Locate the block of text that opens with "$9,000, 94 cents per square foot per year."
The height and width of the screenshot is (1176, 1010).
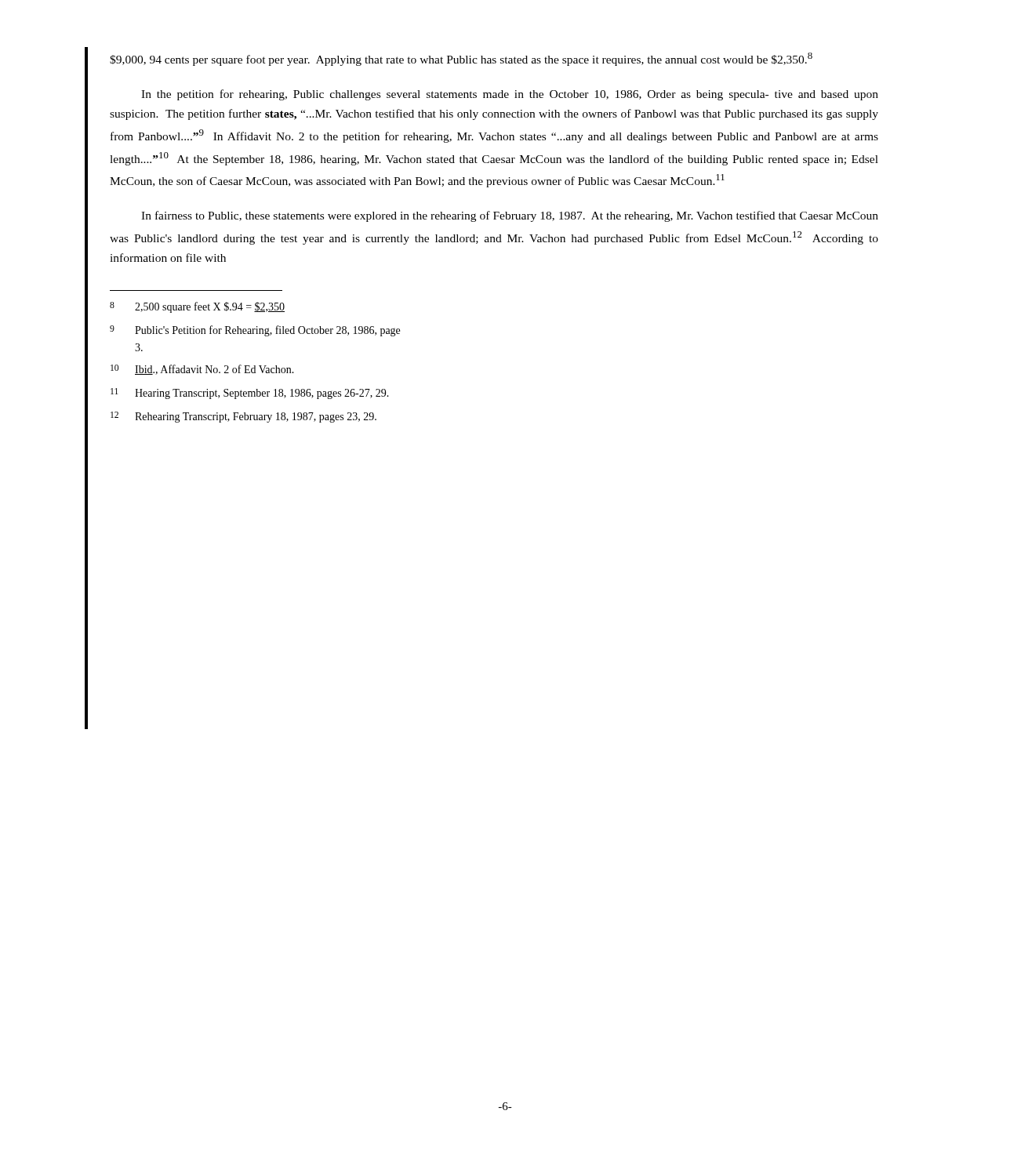tap(461, 58)
